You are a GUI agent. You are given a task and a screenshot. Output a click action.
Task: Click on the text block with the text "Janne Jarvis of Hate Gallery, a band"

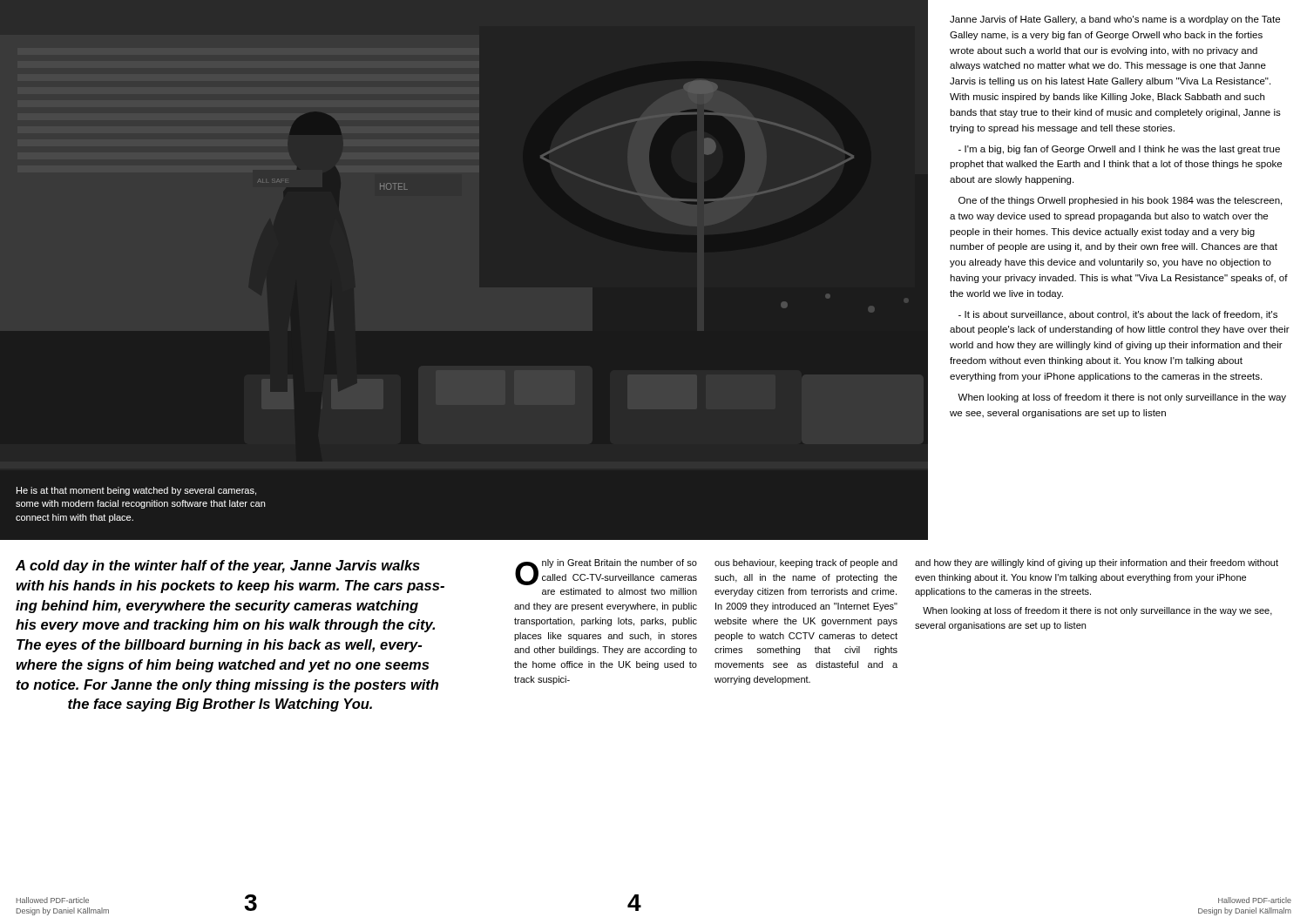tap(1120, 217)
